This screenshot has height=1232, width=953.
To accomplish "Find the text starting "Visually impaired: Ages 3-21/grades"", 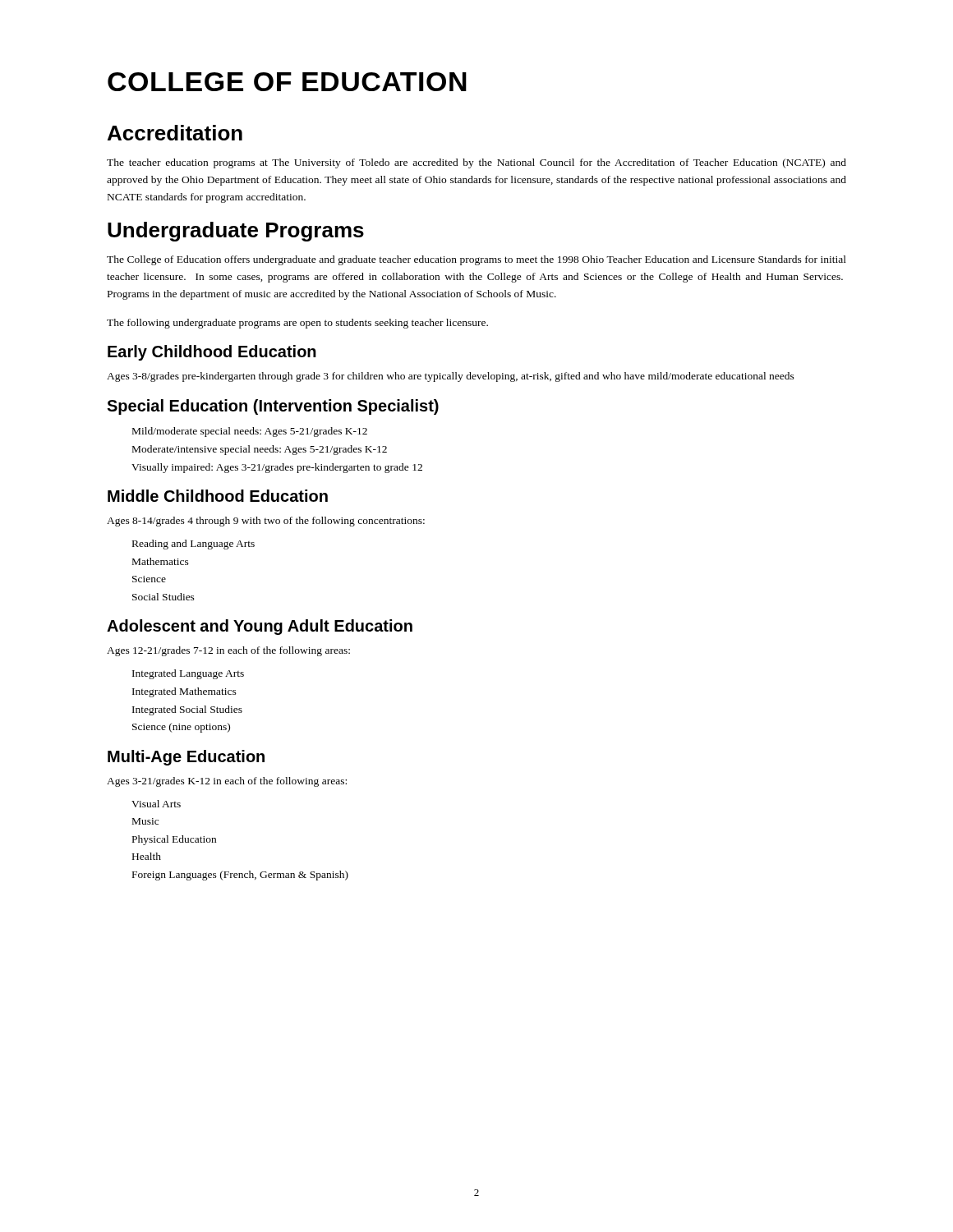I will tap(277, 467).
